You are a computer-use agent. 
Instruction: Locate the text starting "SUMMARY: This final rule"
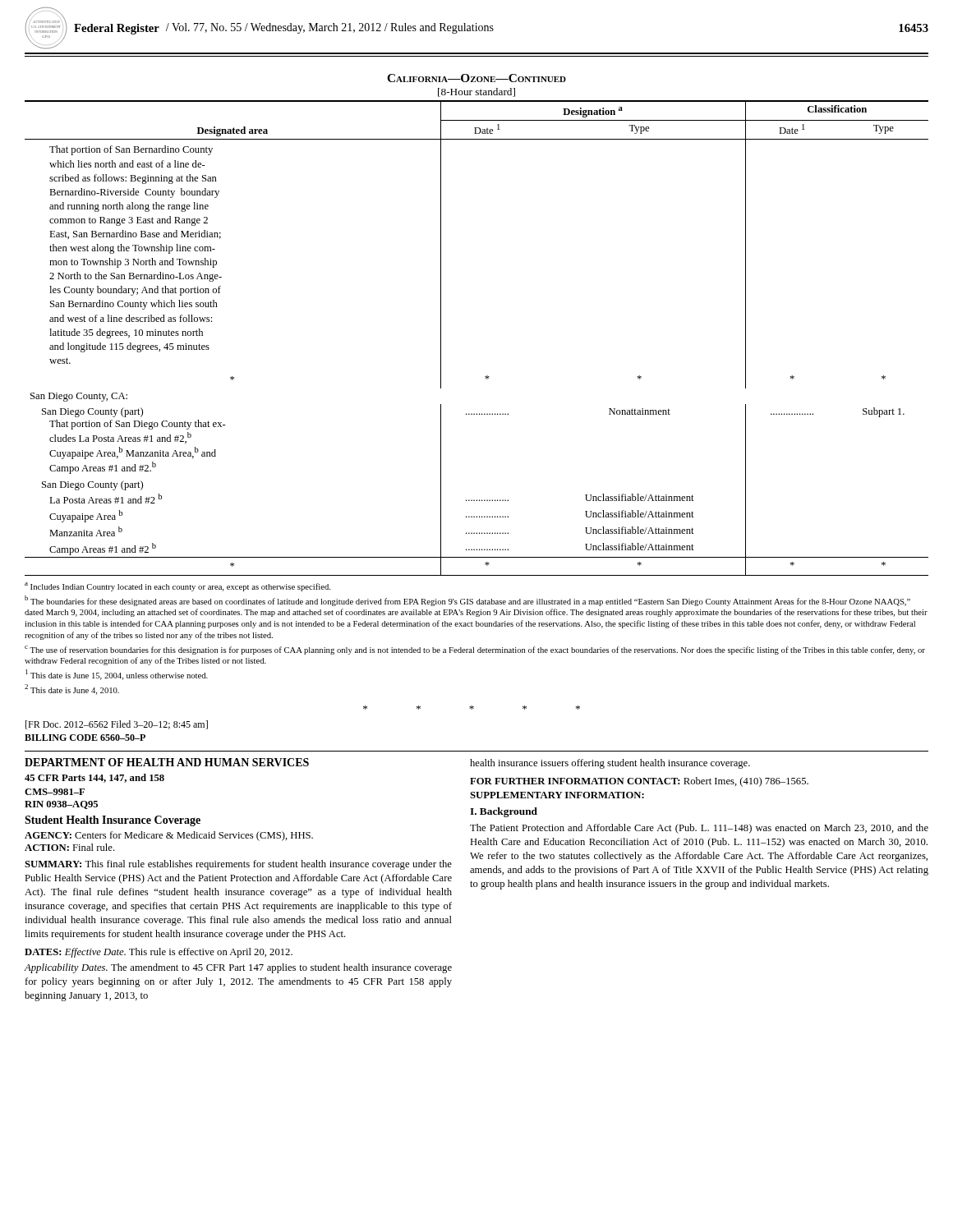(238, 899)
